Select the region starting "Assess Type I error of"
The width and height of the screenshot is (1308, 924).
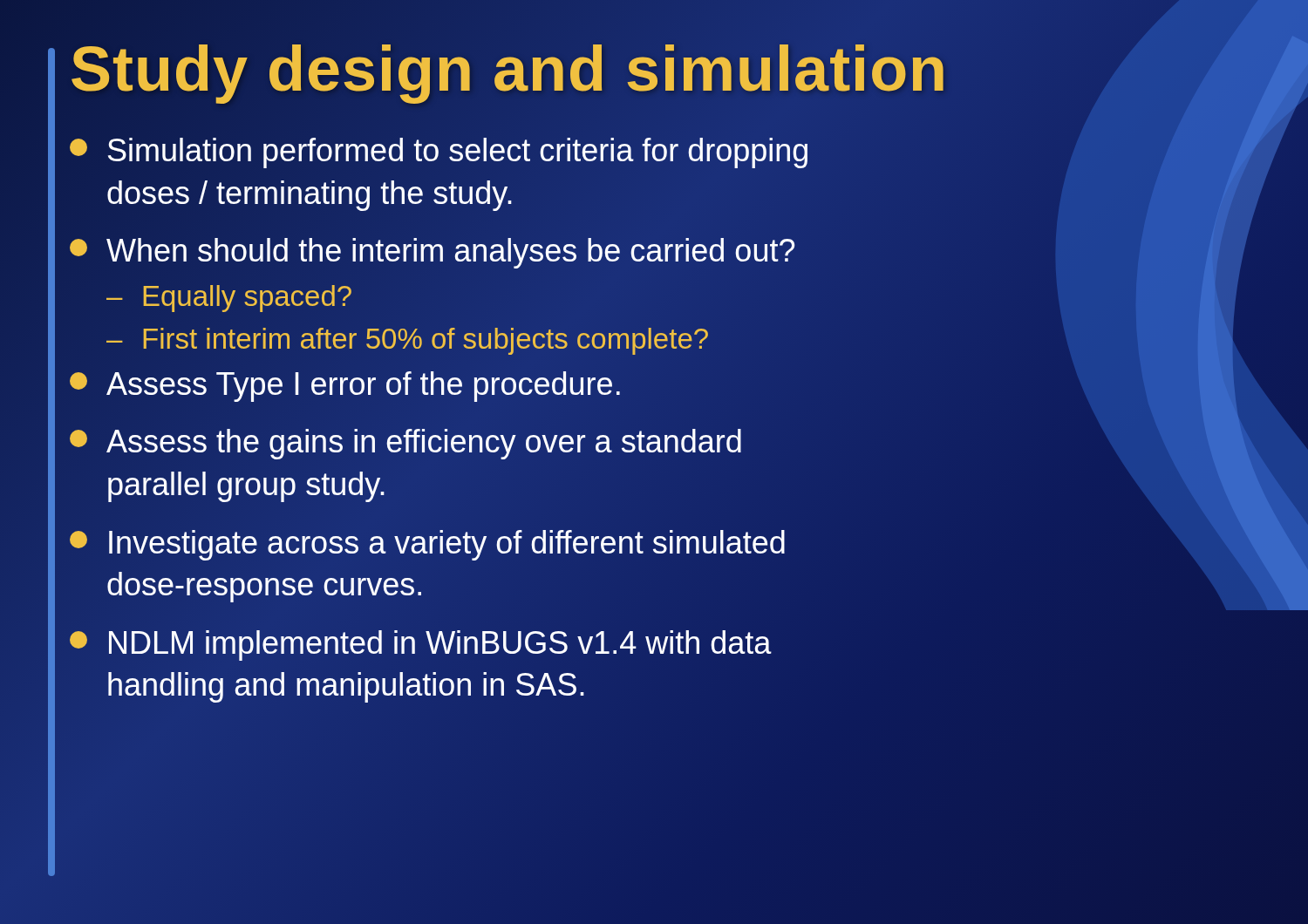297,384
